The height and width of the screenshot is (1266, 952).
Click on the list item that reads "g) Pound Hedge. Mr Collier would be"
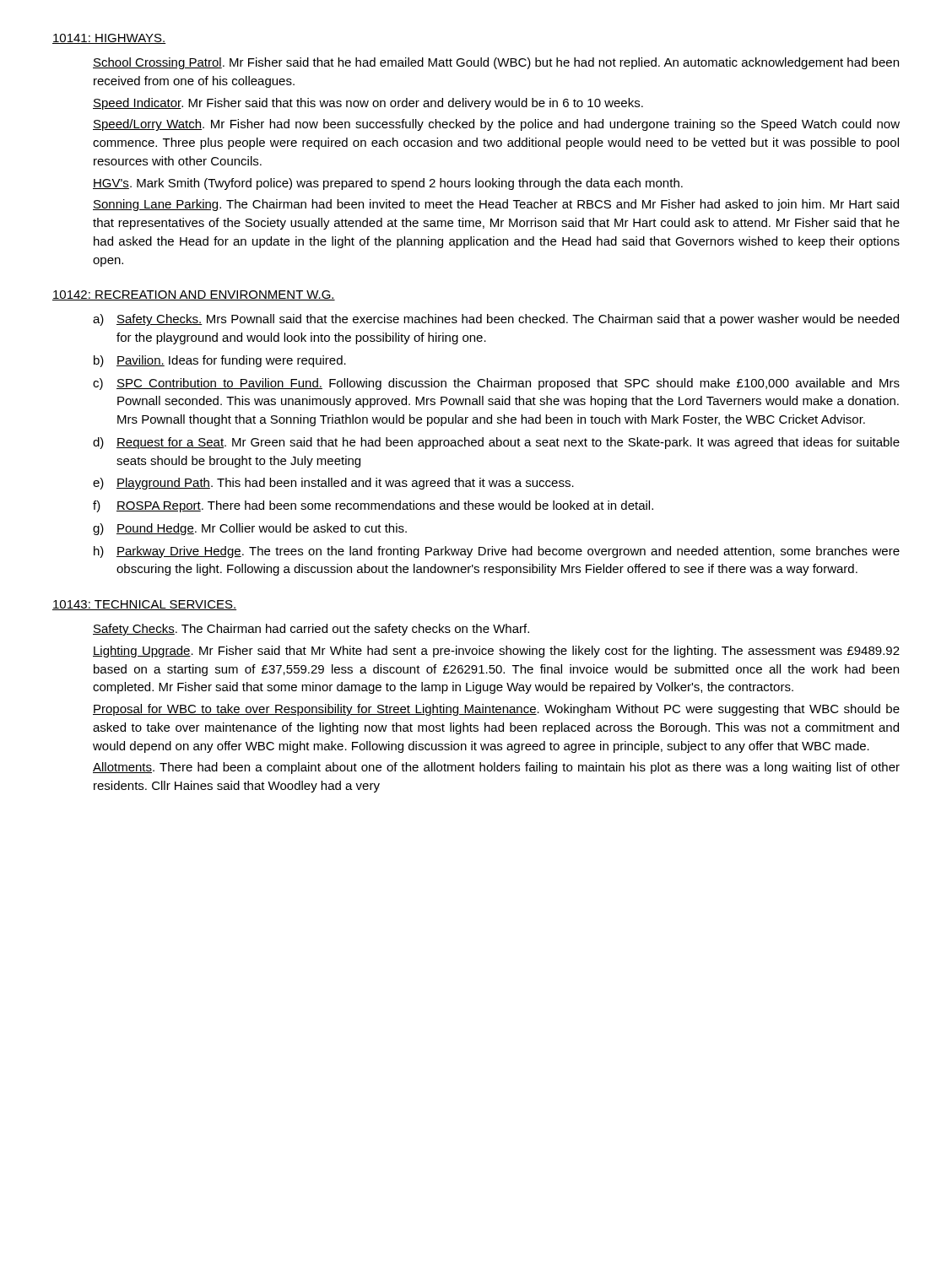250,529
